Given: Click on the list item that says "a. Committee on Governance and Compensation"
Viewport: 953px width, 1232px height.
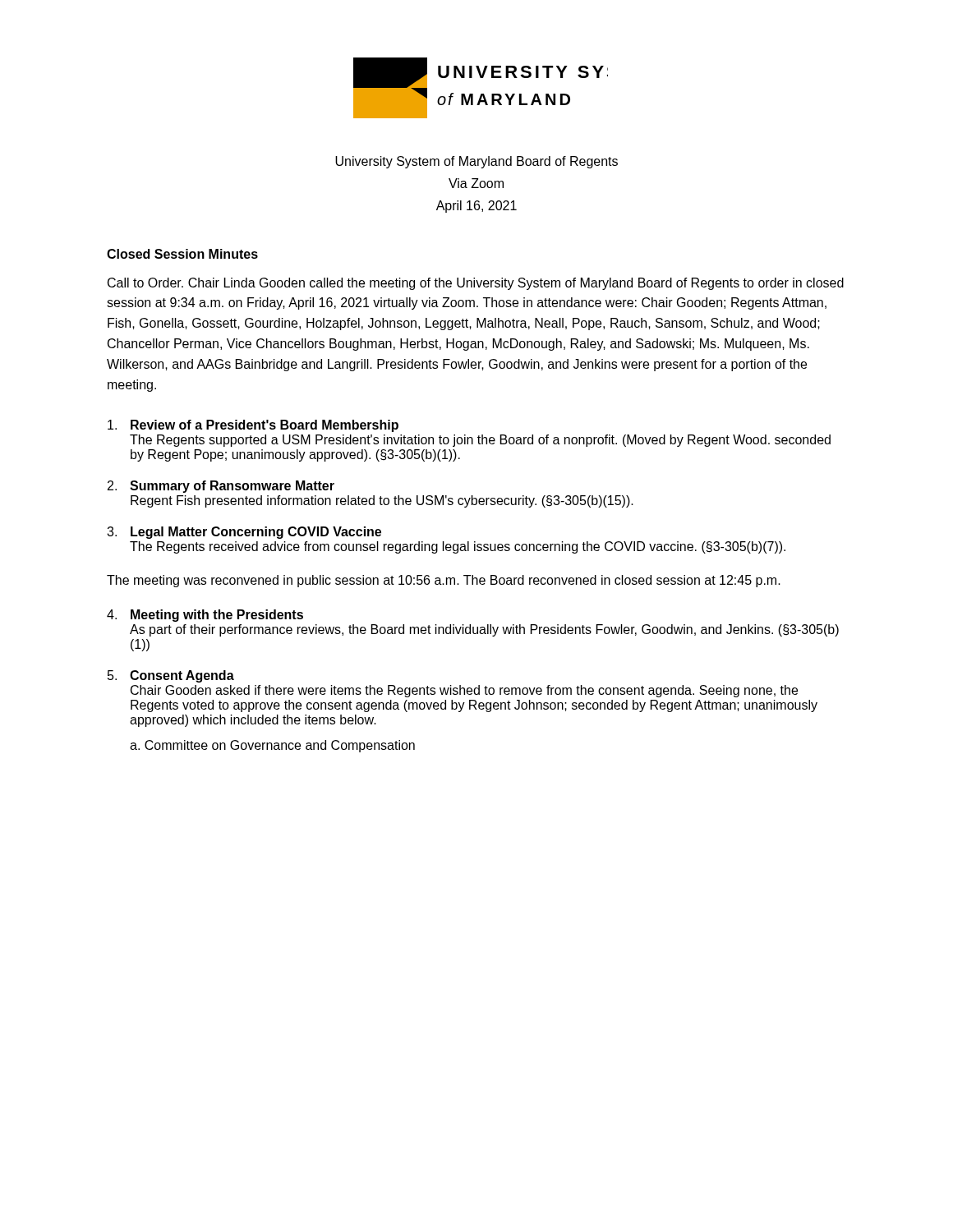Looking at the screenshot, I should (273, 745).
